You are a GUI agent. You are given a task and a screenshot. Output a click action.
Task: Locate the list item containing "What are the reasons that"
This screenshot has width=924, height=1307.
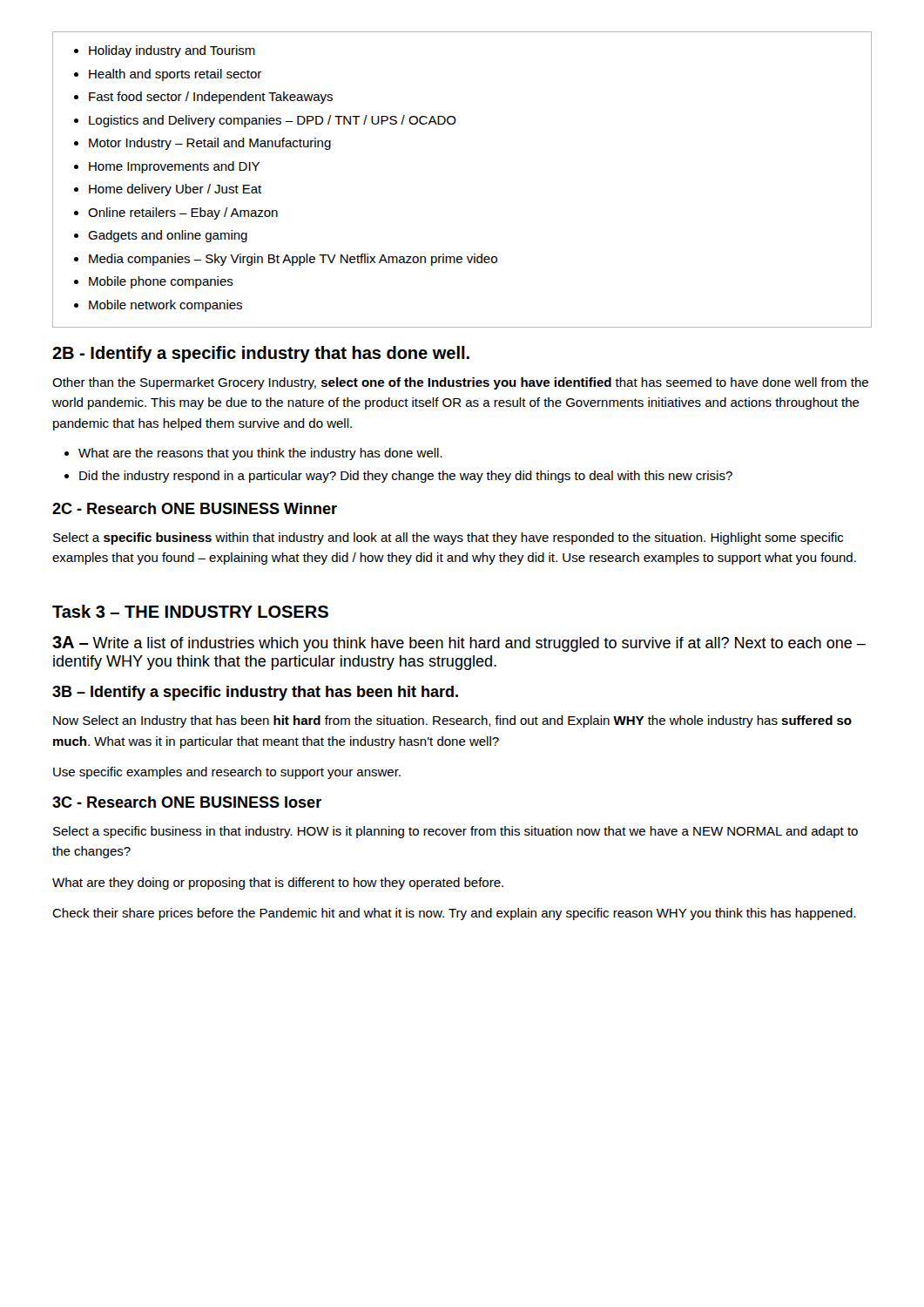[462, 465]
